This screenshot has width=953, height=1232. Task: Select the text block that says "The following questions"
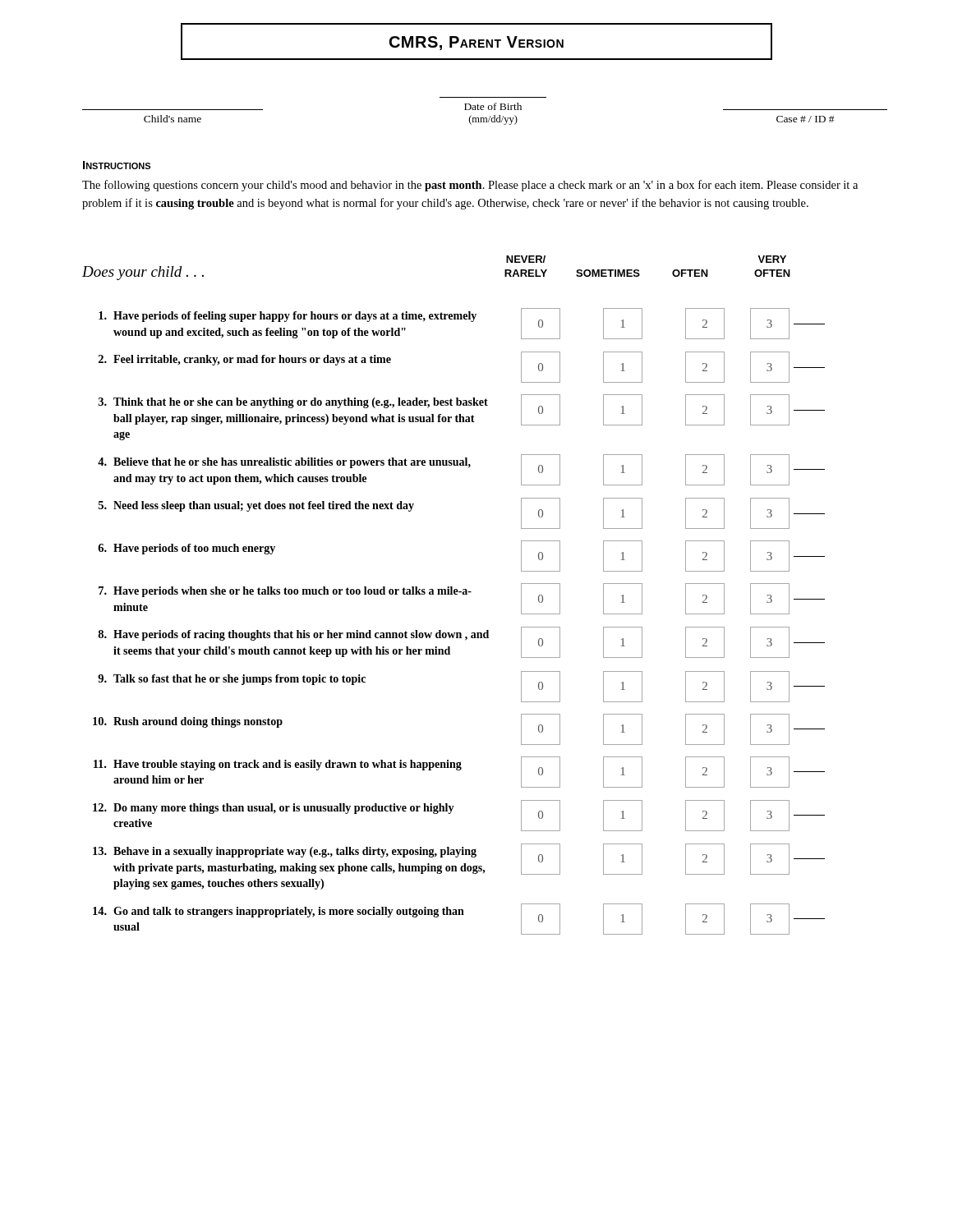point(470,194)
